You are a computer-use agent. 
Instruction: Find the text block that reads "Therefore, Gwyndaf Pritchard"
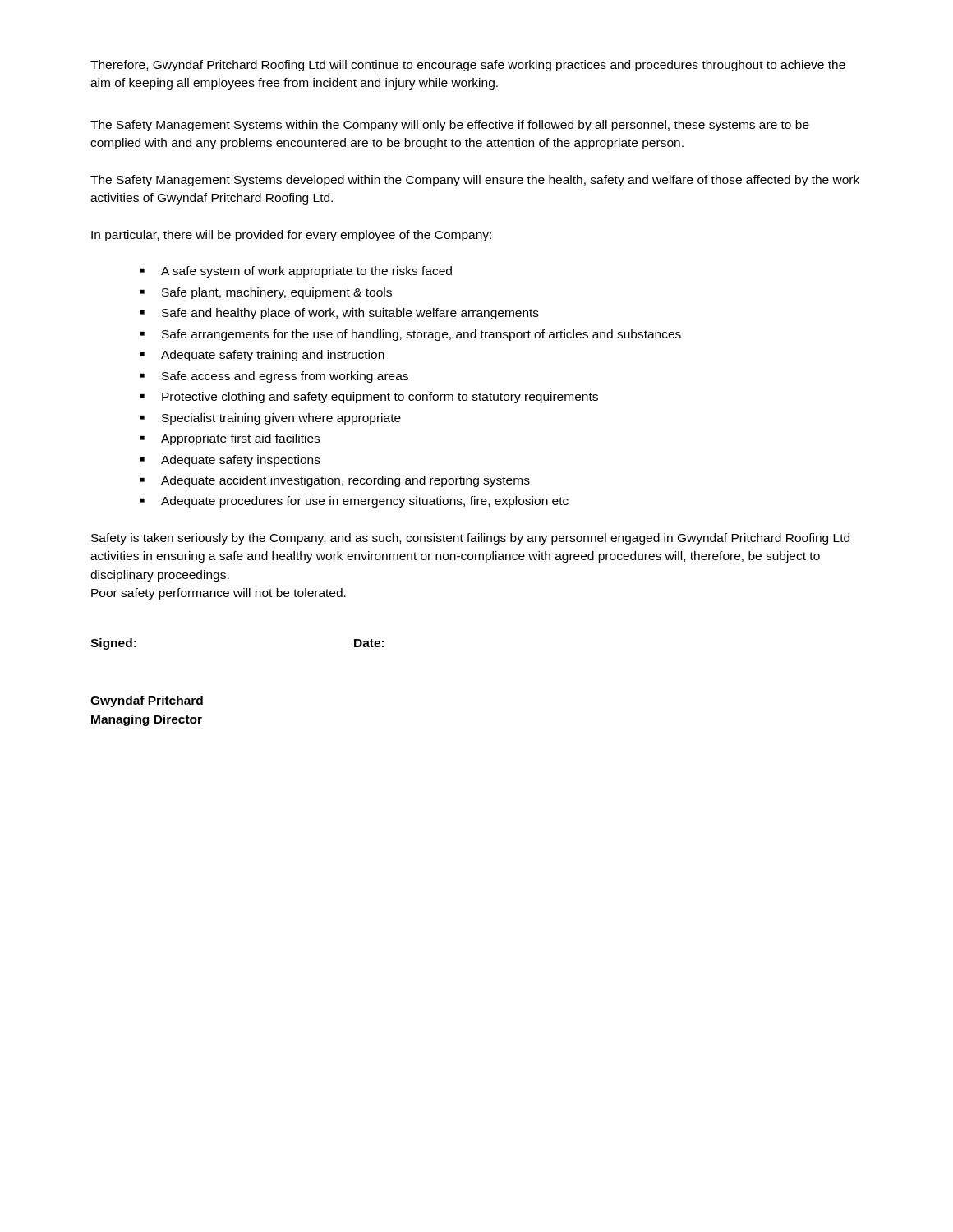coord(468,74)
